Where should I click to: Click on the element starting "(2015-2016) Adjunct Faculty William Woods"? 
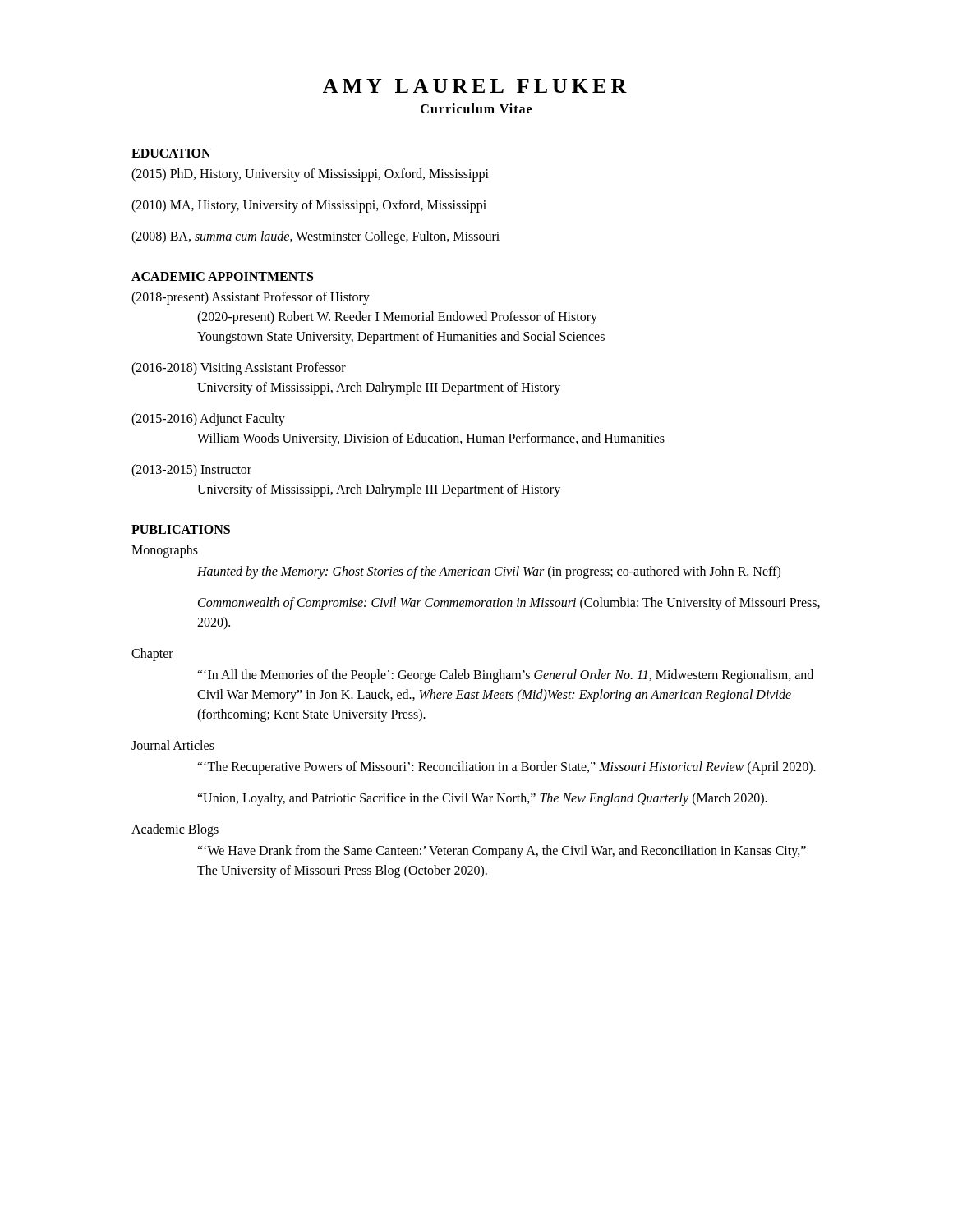(x=476, y=430)
